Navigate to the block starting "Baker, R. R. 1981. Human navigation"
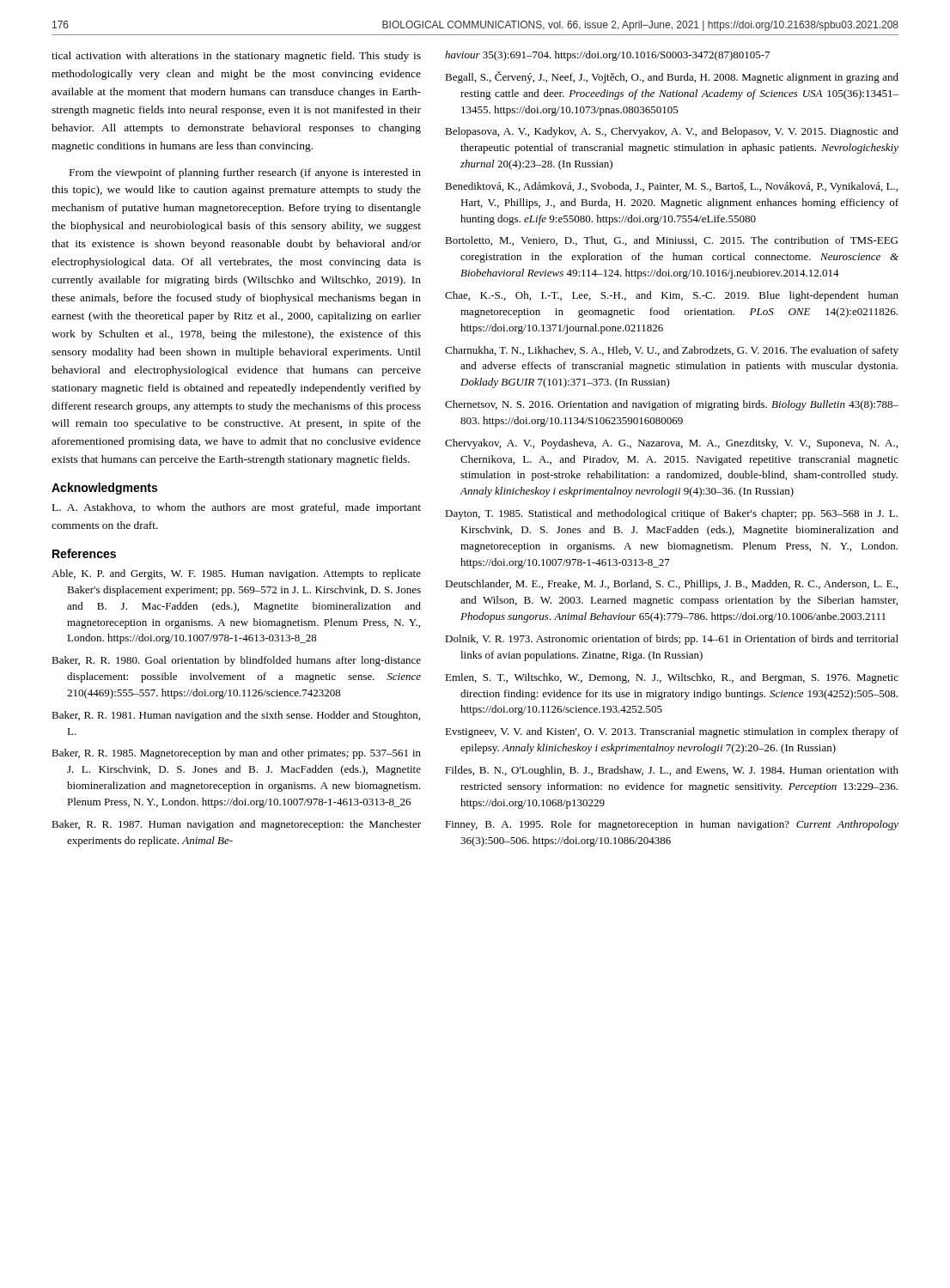950x1288 pixels. [236, 723]
